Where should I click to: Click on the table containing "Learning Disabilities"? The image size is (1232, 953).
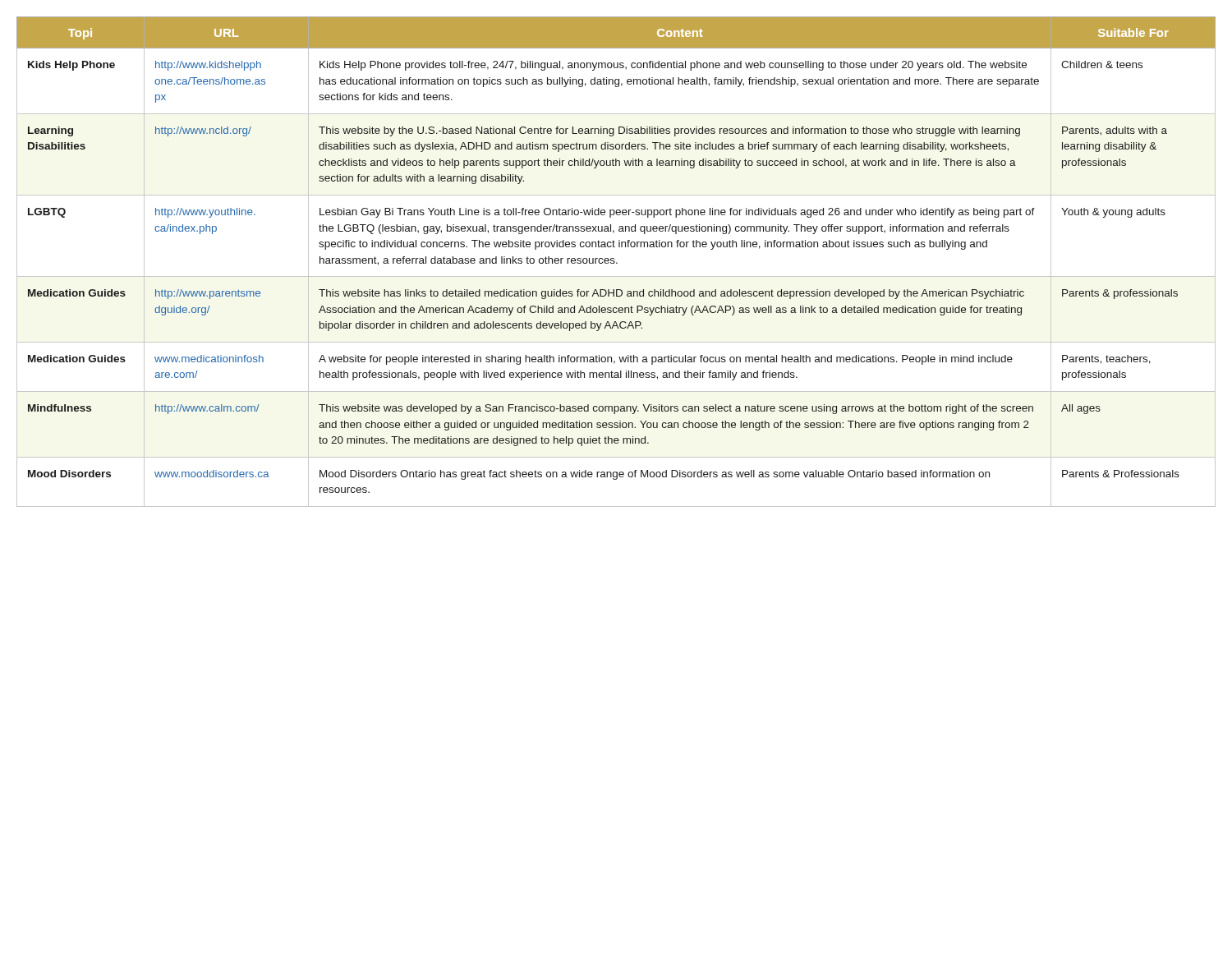(616, 262)
